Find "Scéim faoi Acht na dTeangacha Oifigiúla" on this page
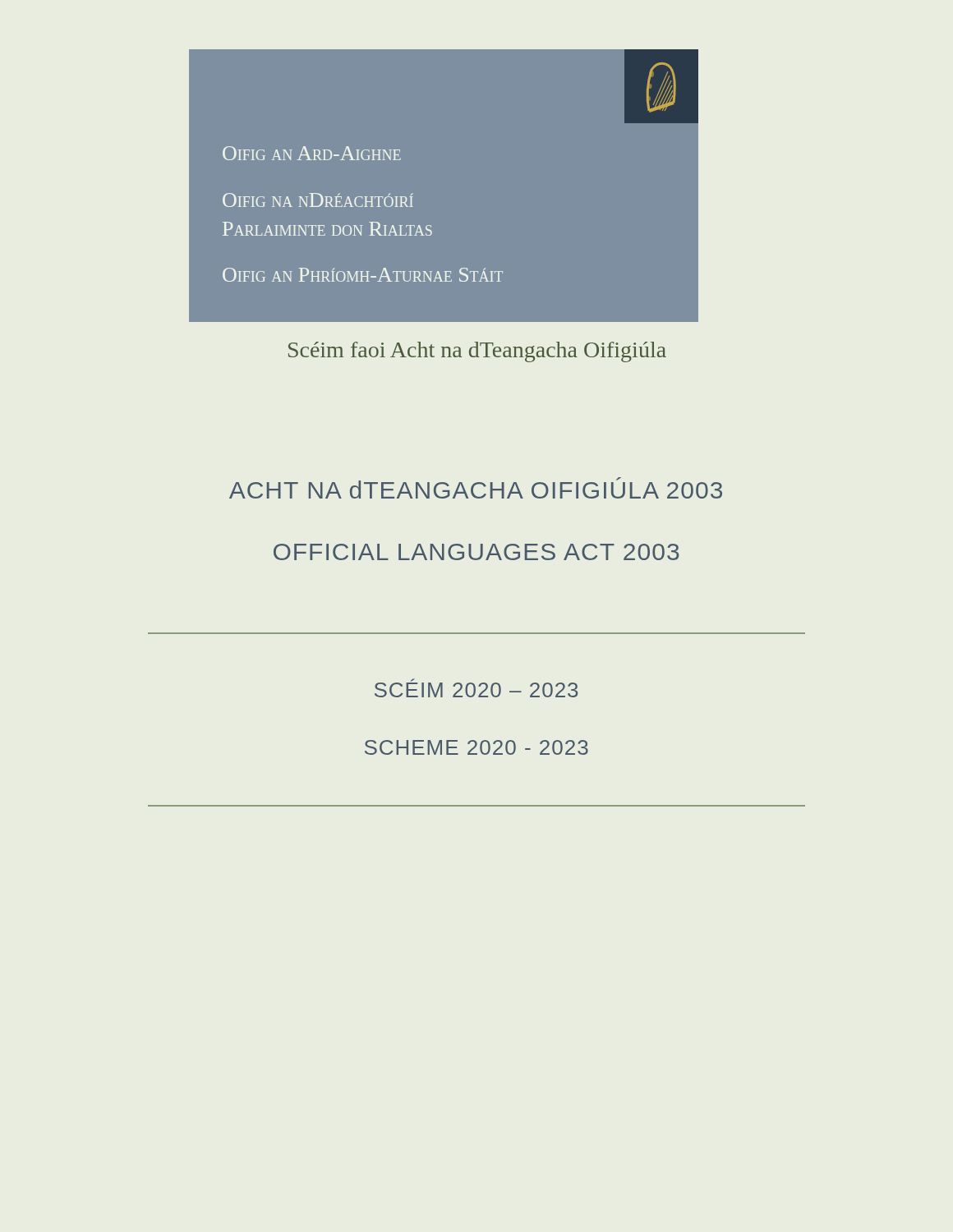The height and width of the screenshot is (1232, 953). [x=476, y=349]
